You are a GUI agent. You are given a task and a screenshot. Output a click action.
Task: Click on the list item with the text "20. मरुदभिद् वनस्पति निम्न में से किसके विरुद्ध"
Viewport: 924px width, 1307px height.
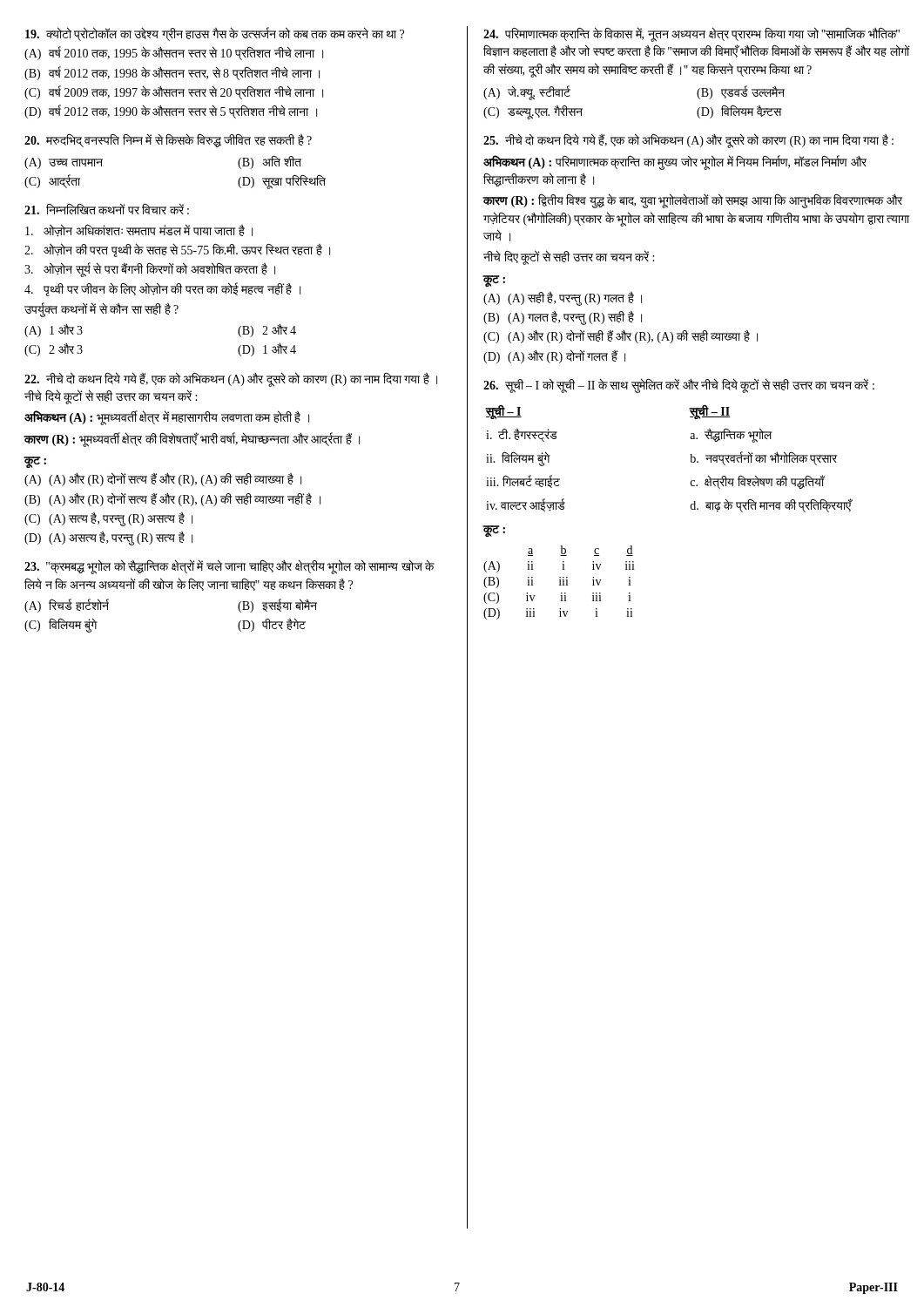coord(238,162)
